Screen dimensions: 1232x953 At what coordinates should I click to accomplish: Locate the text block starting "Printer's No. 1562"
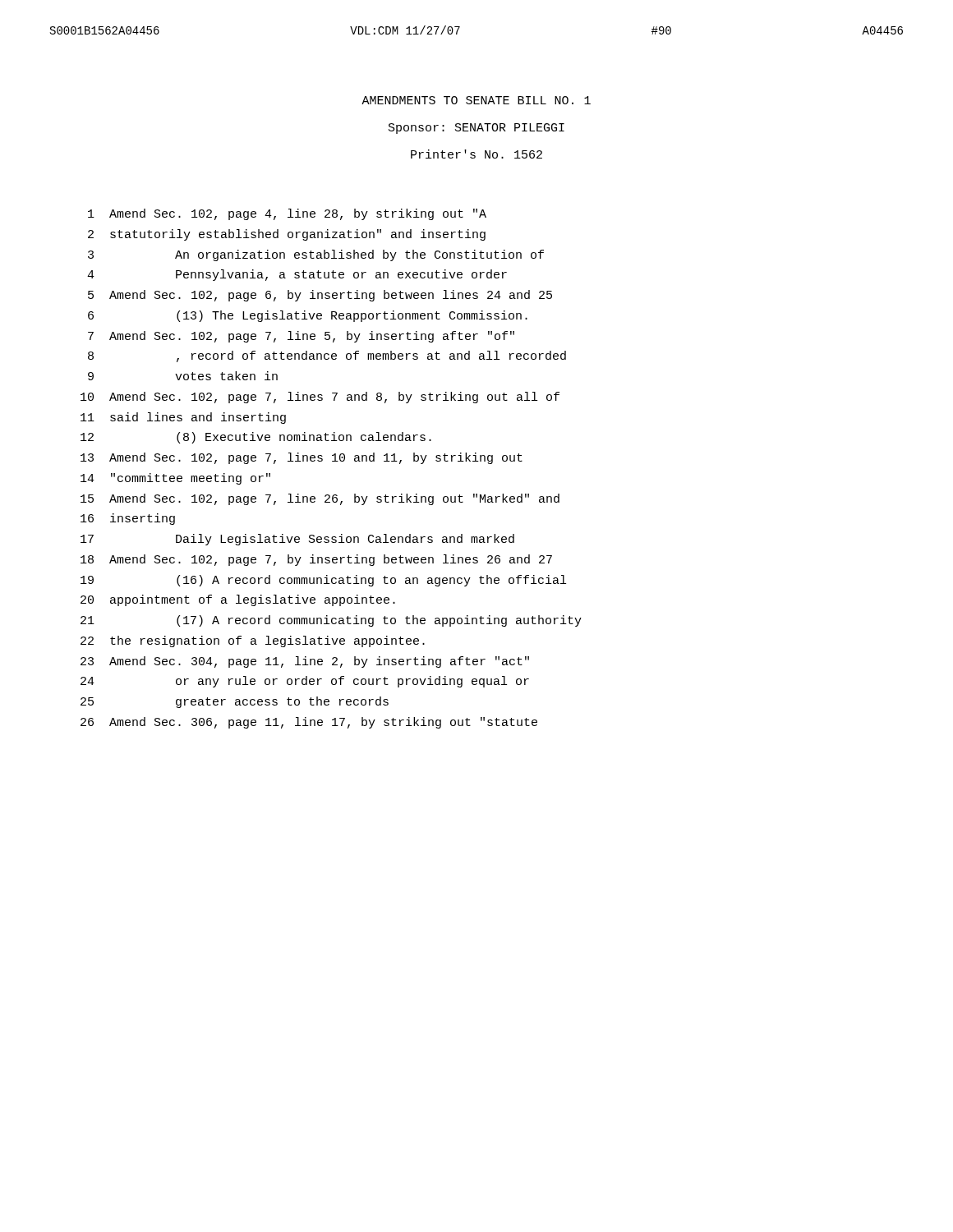476,156
